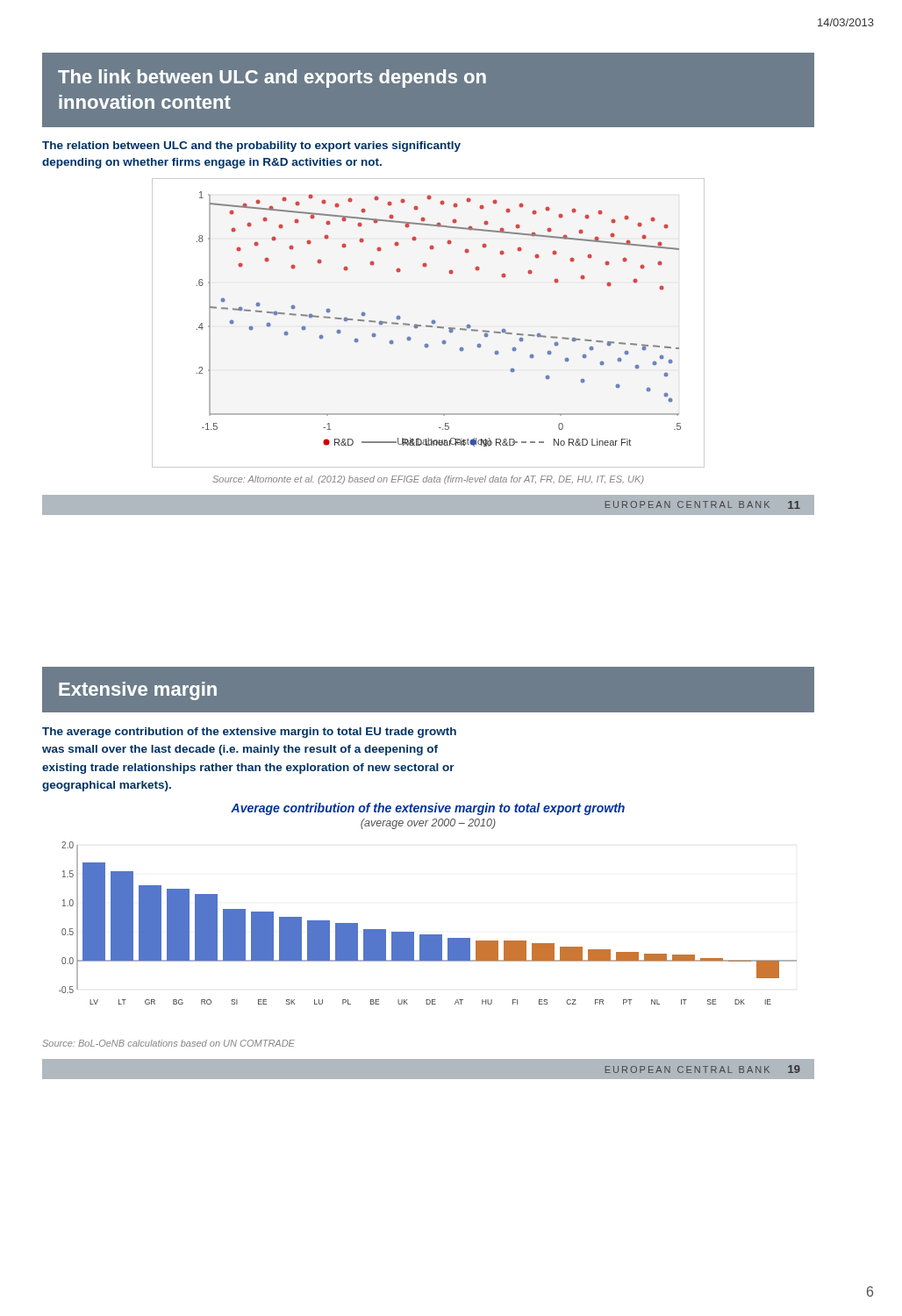
Task: Locate the block of text that opens with "The average contribution of"
Action: coord(249,758)
